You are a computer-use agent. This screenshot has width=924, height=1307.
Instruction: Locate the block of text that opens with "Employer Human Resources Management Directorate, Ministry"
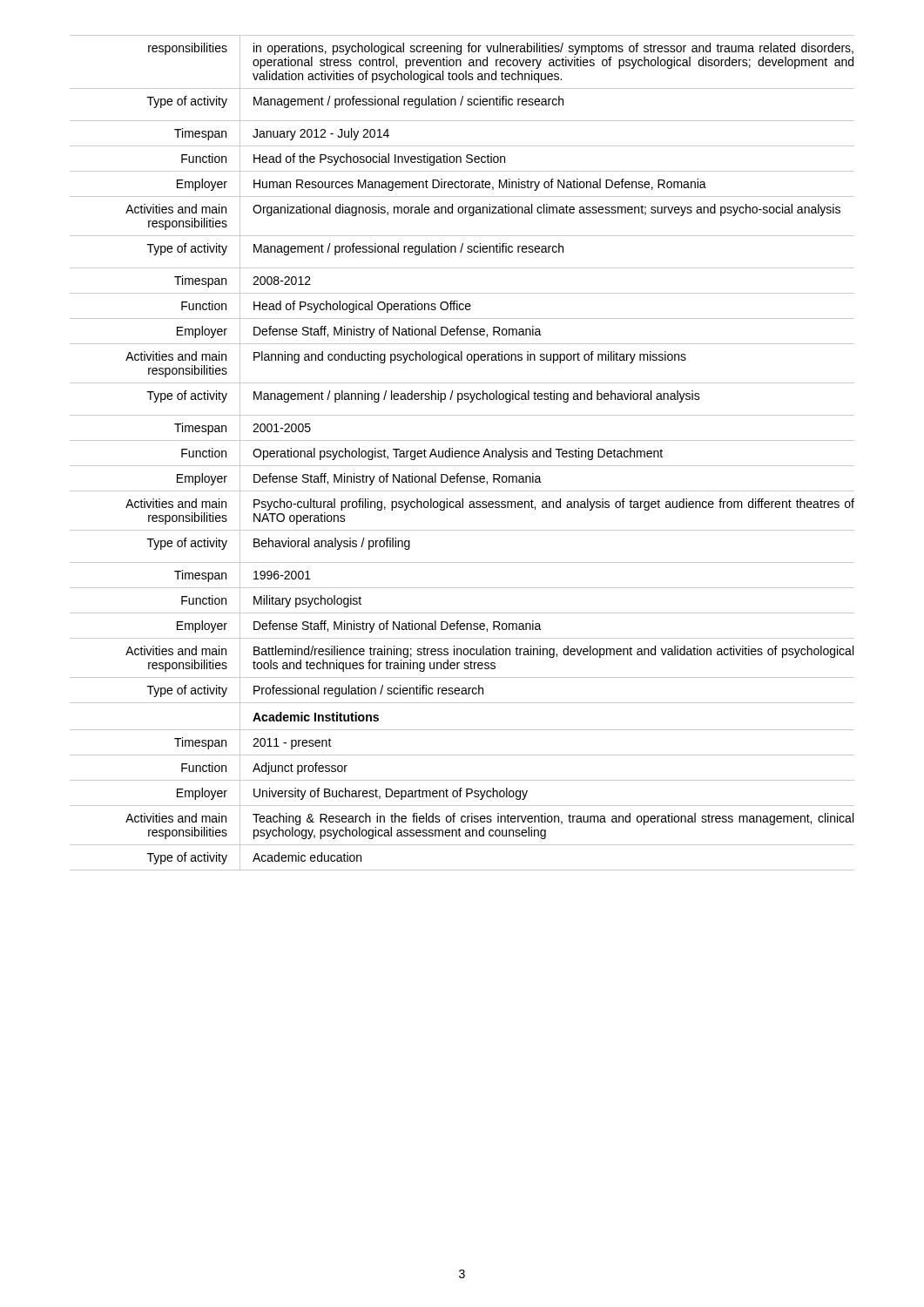click(462, 184)
